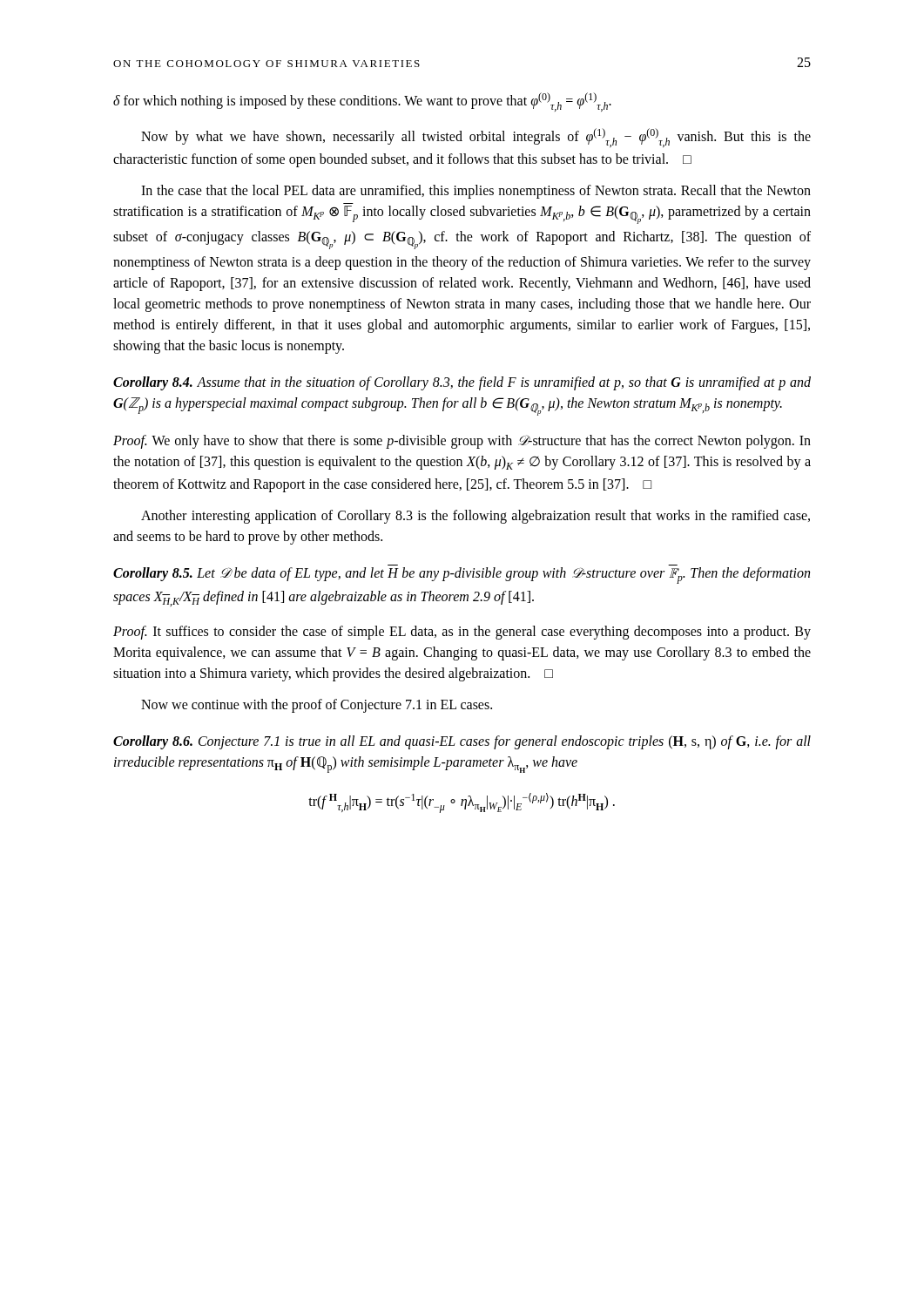Select the element starting "Now by what we have shown,"
This screenshot has width=924, height=1307.
click(462, 147)
